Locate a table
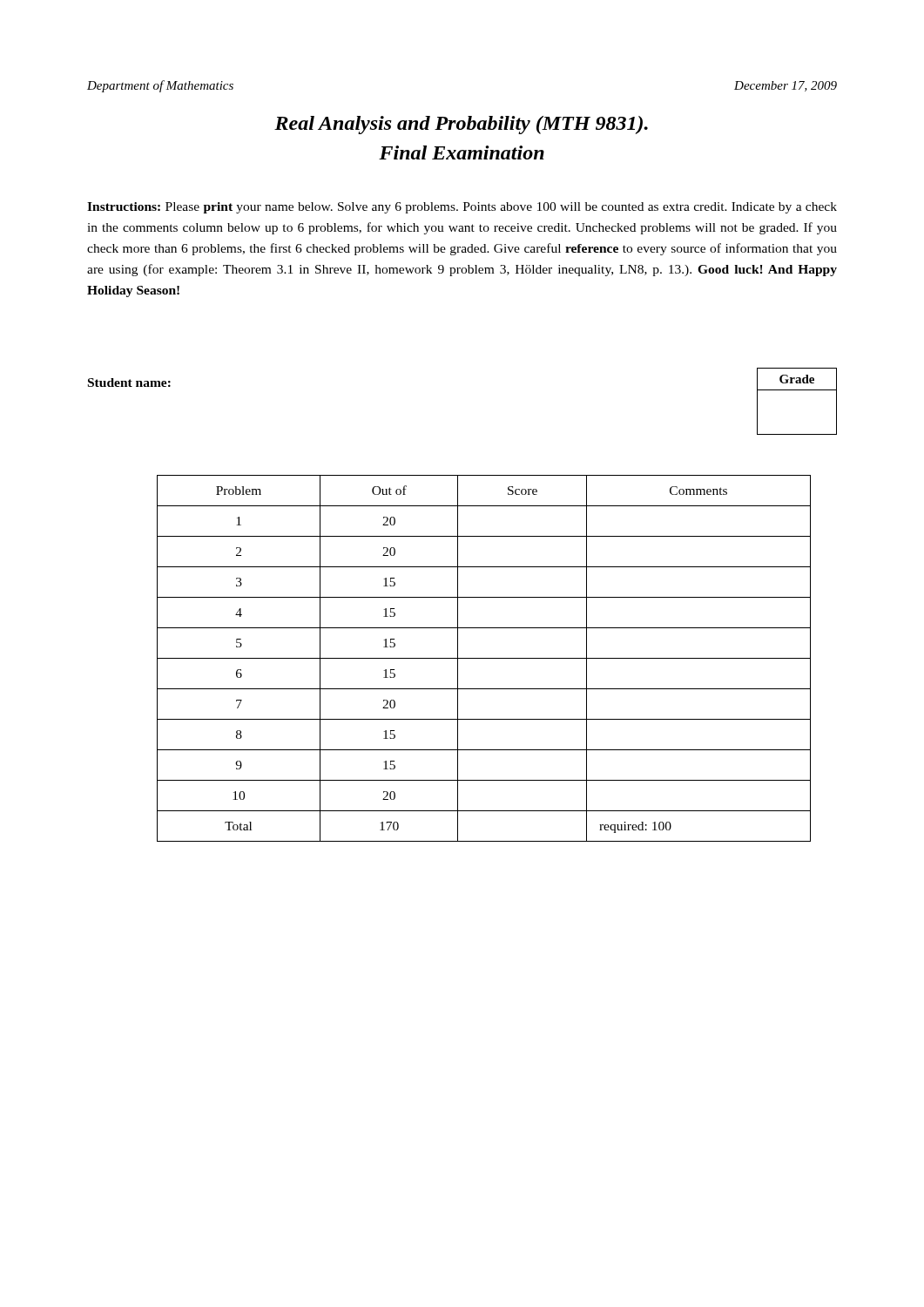924x1307 pixels. (484, 658)
